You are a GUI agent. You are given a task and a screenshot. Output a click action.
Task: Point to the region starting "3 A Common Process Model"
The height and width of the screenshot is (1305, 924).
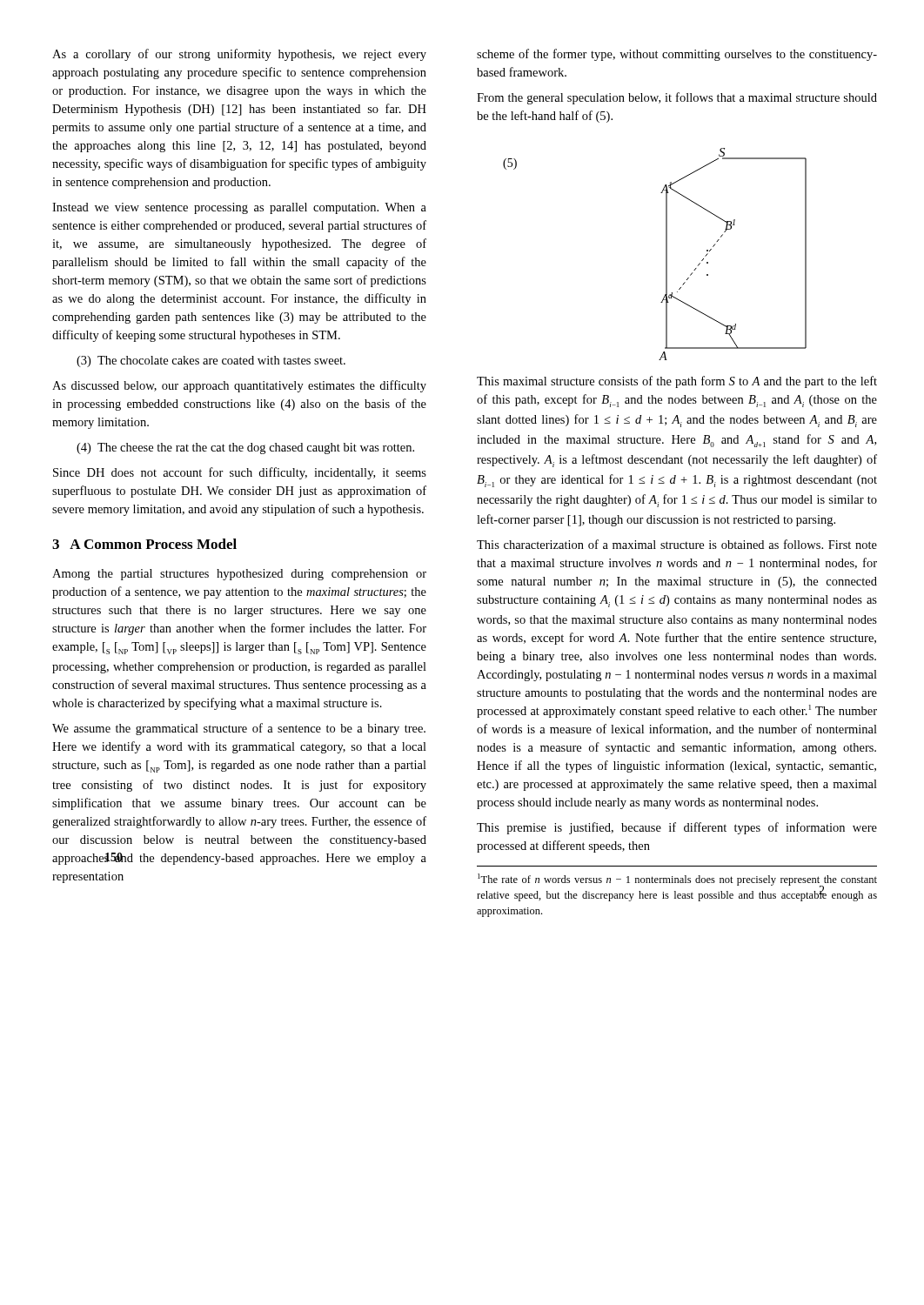239,545
